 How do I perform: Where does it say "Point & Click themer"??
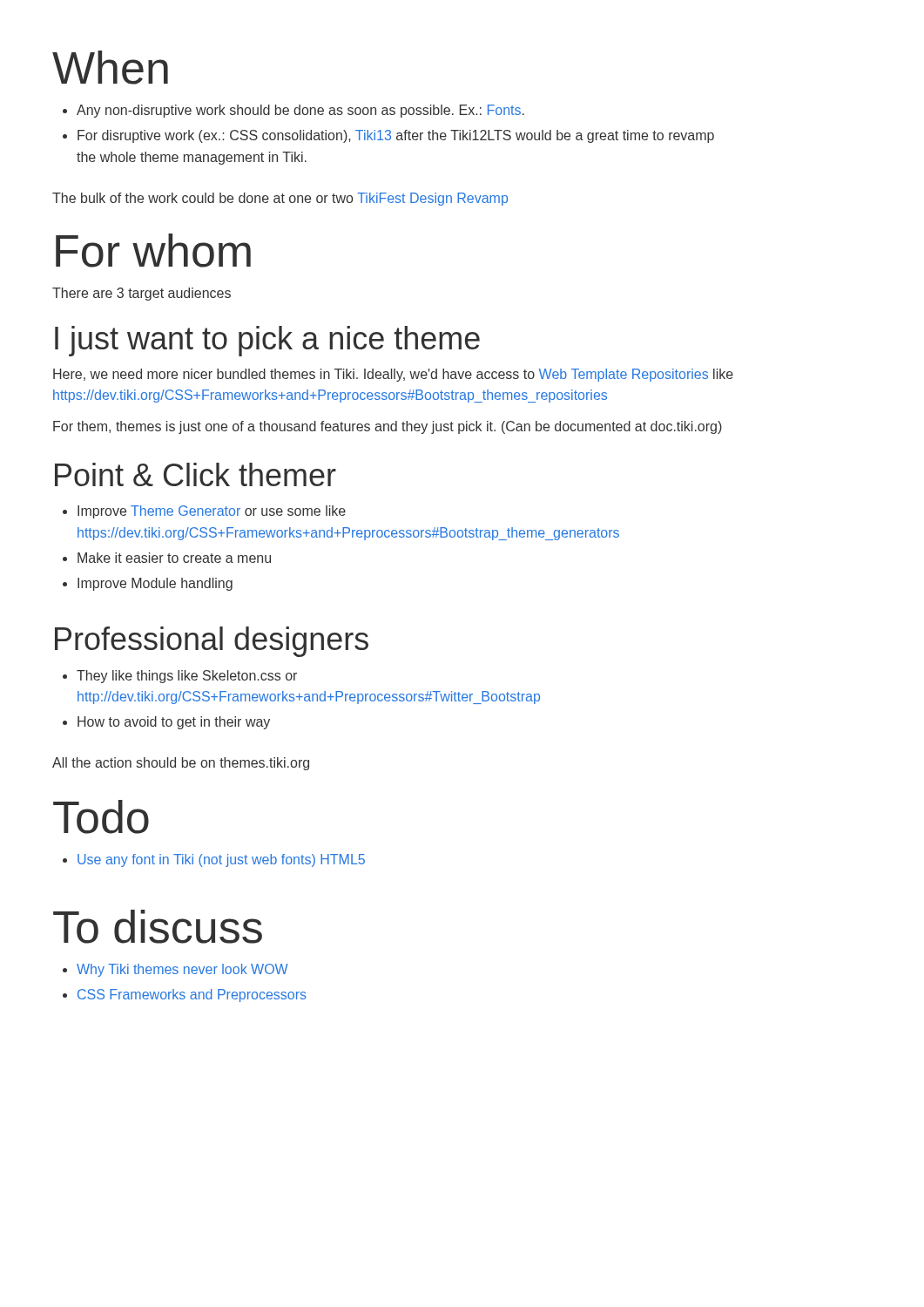coord(196,474)
